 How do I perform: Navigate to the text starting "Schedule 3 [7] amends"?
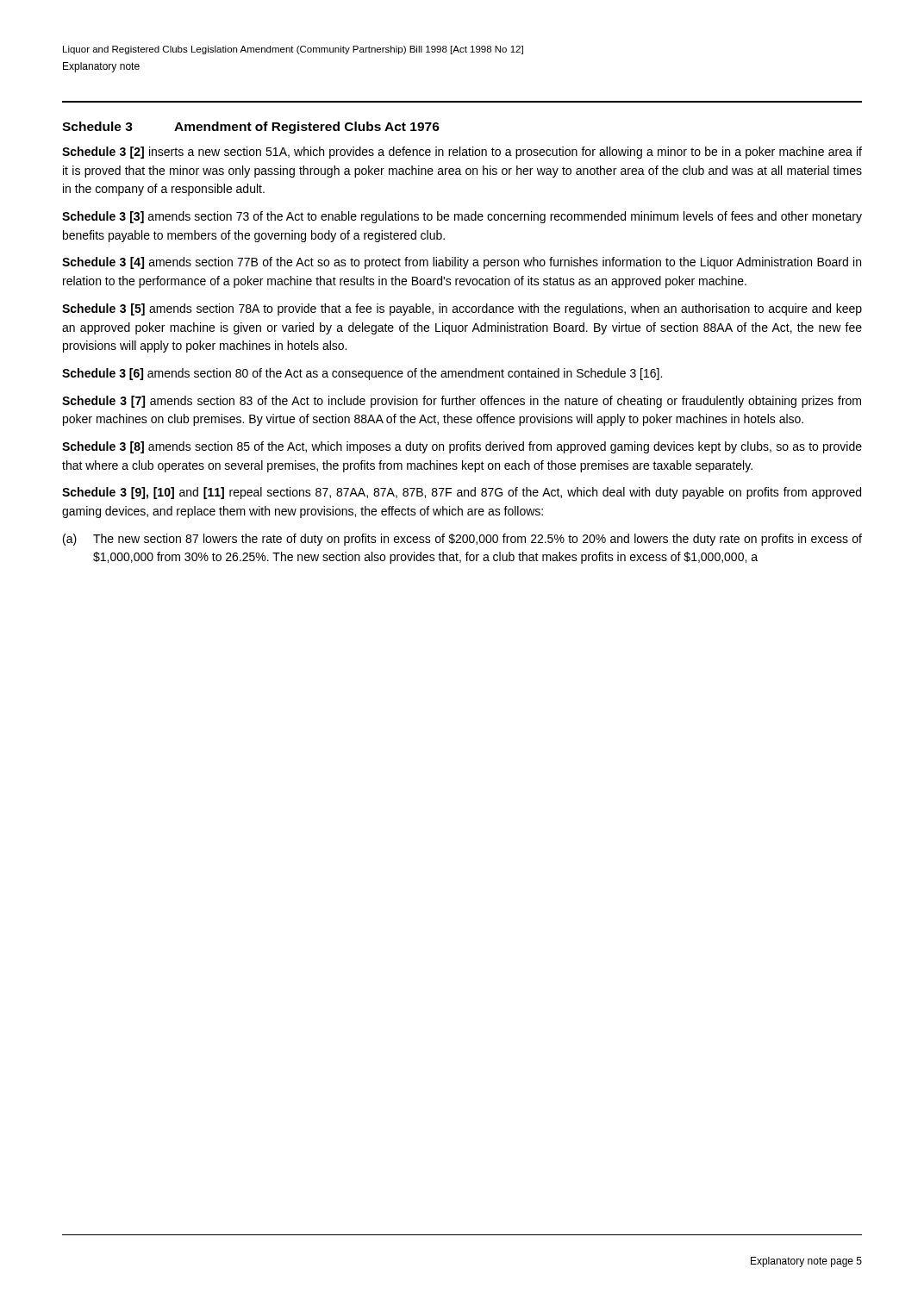pyautogui.click(x=462, y=410)
